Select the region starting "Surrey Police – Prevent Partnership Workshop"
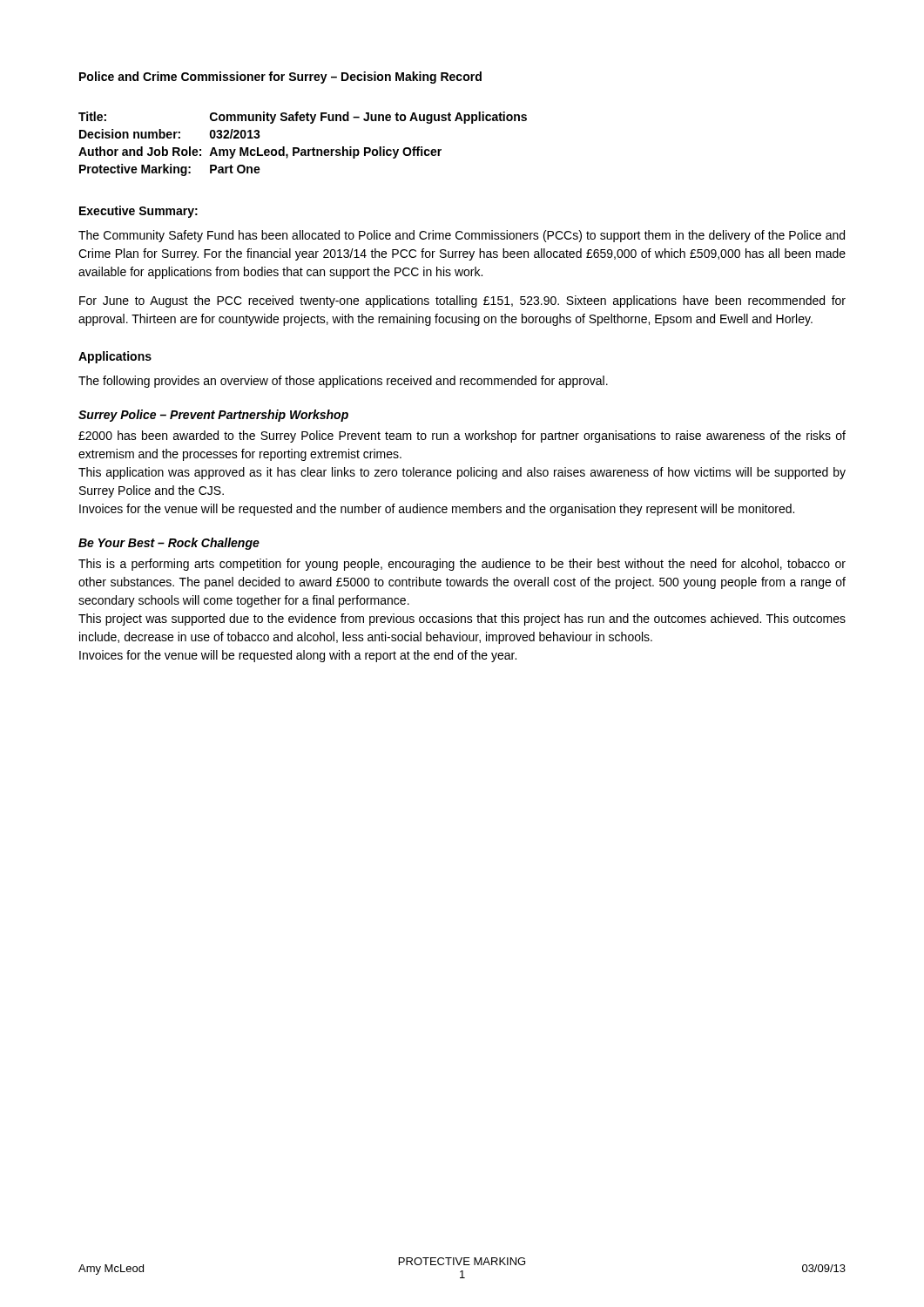This screenshot has height=1307, width=924. (x=213, y=415)
